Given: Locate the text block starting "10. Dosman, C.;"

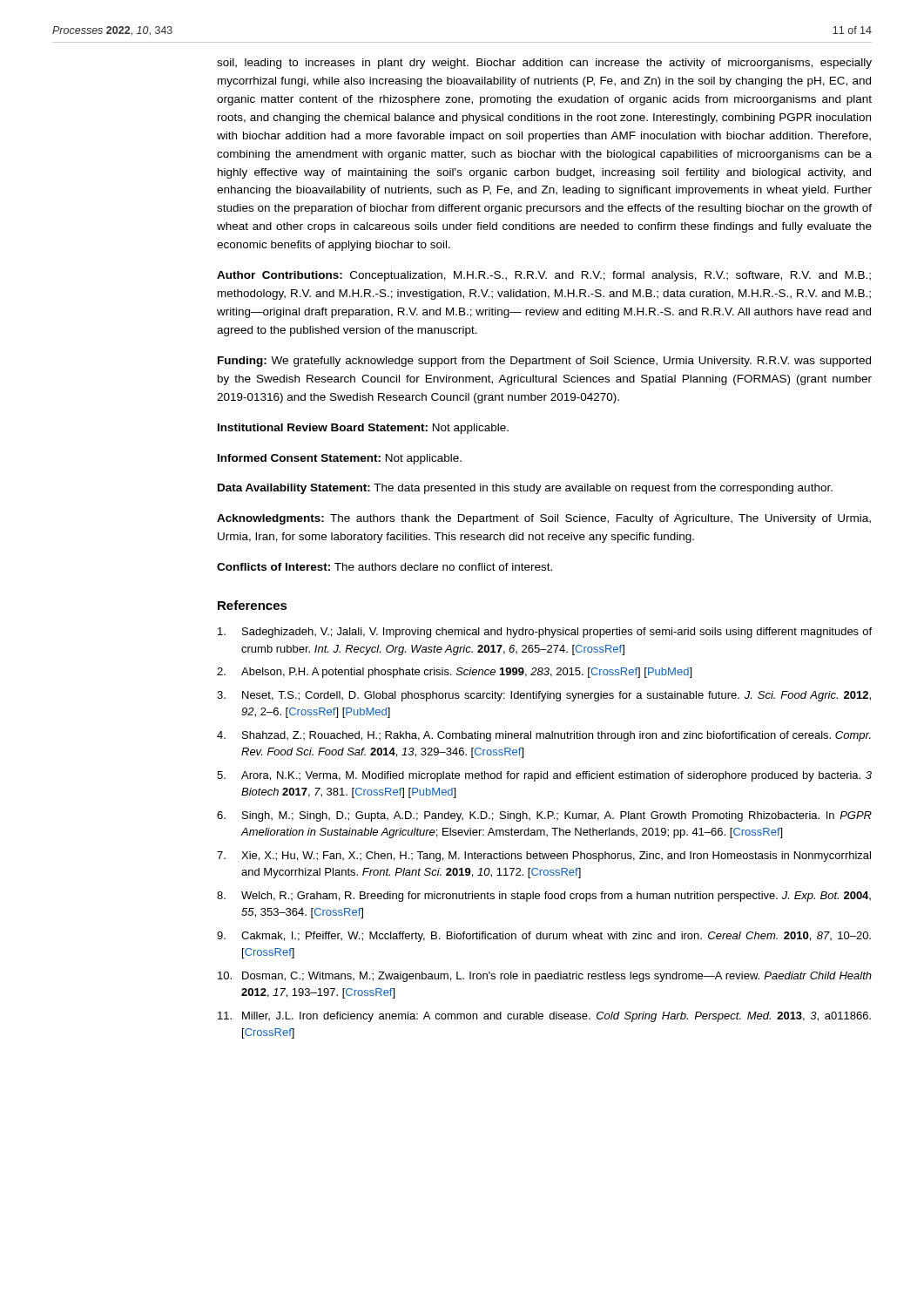Looking at the screenshot, I should click(x=544, y=984).
